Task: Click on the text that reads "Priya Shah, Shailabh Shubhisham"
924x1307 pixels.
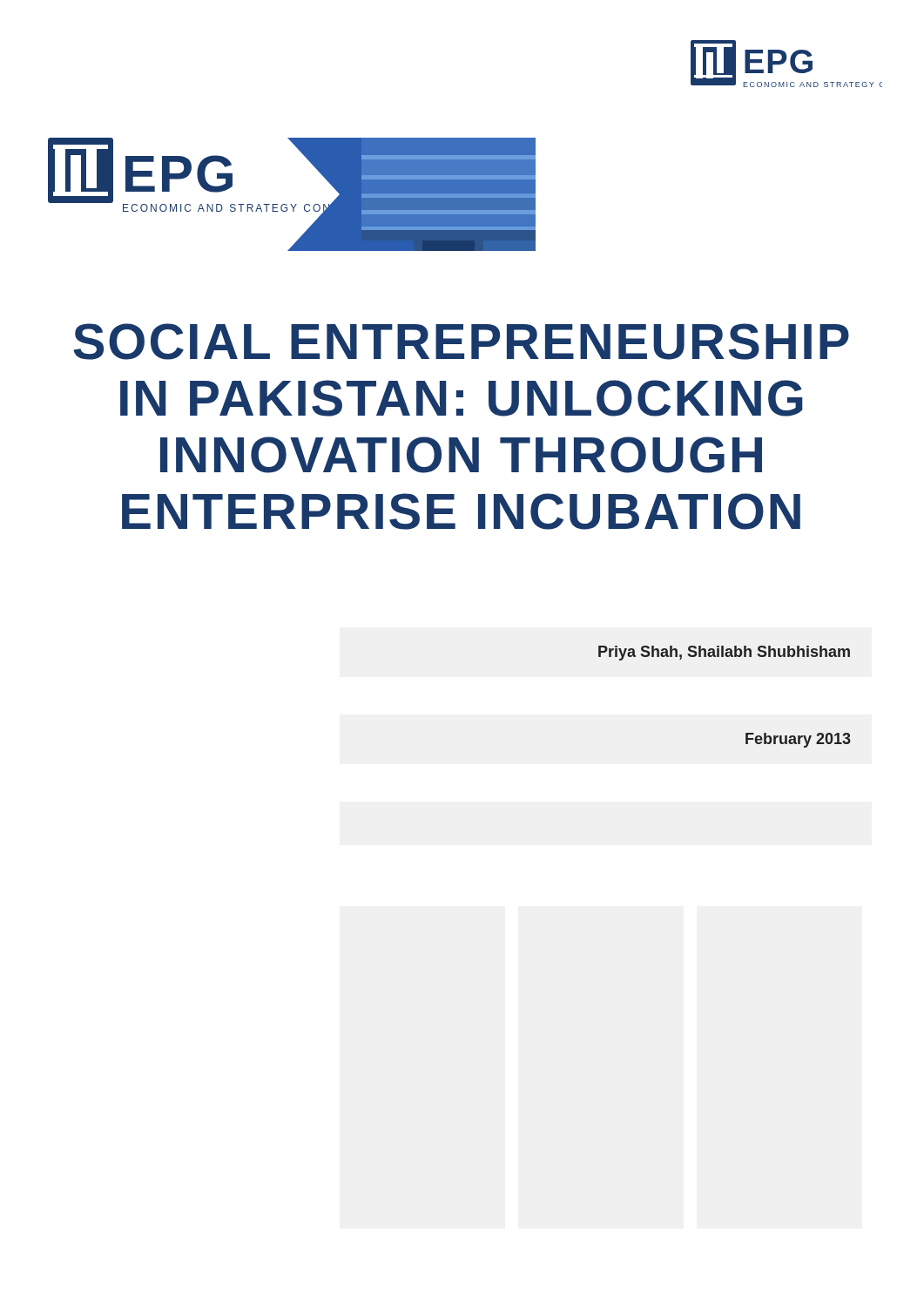Action: pos(606,652)
